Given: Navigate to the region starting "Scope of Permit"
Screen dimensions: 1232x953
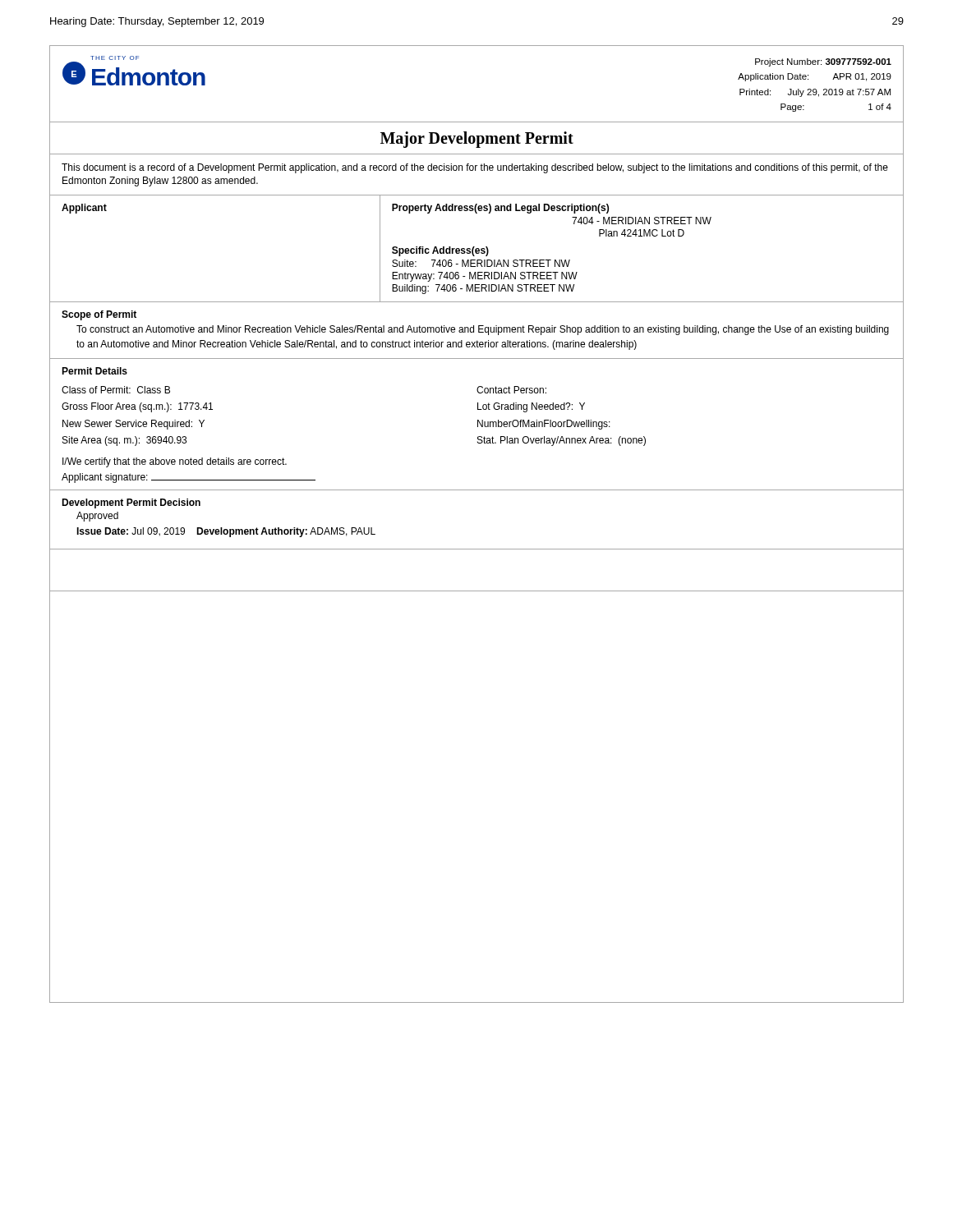Looking at the screenshot, I should pyautogui.click(x=99, y=315).
